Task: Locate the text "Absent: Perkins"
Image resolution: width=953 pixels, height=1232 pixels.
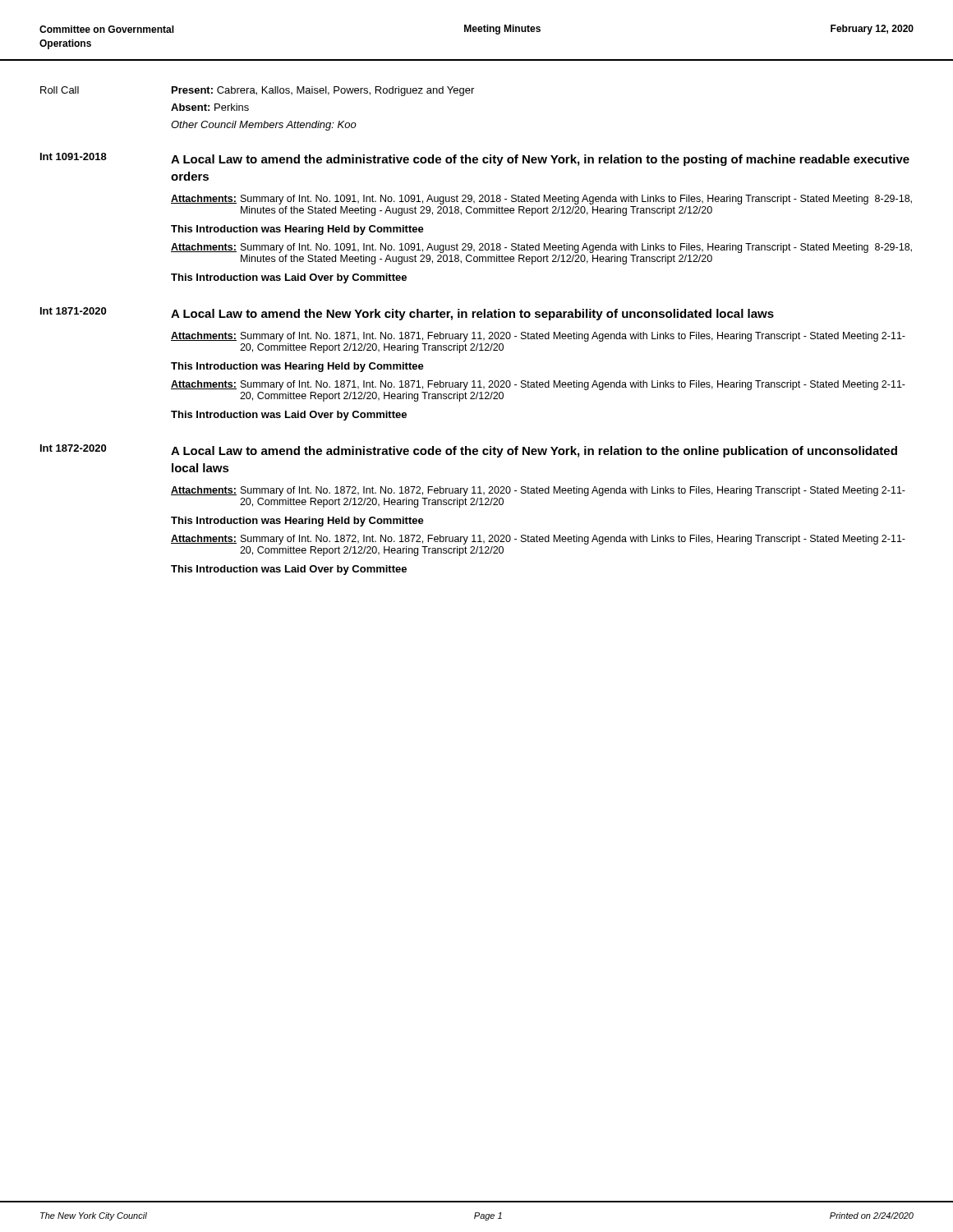Action: point(210,107)
